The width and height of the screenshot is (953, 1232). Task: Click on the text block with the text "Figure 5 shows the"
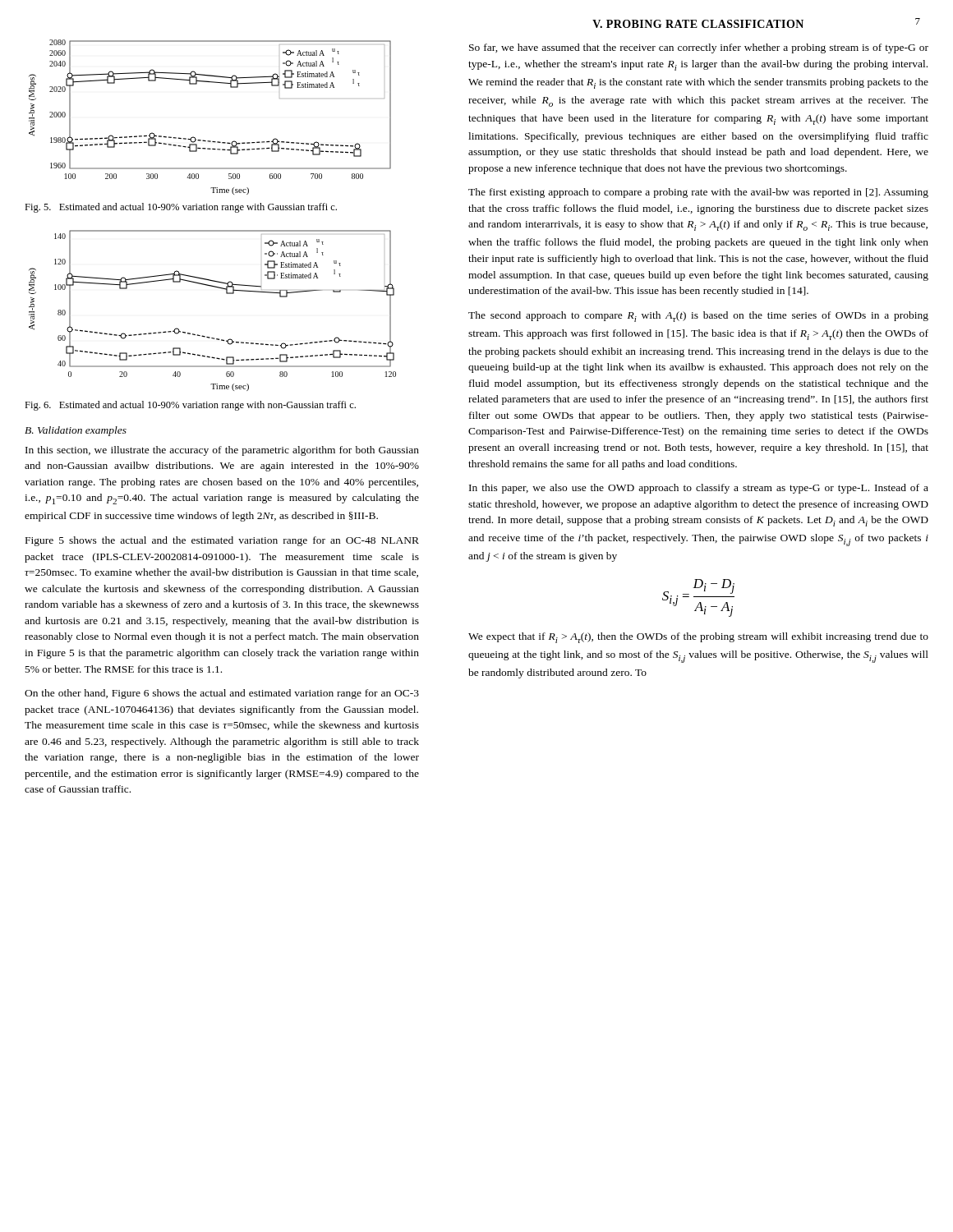coord(222,604)
